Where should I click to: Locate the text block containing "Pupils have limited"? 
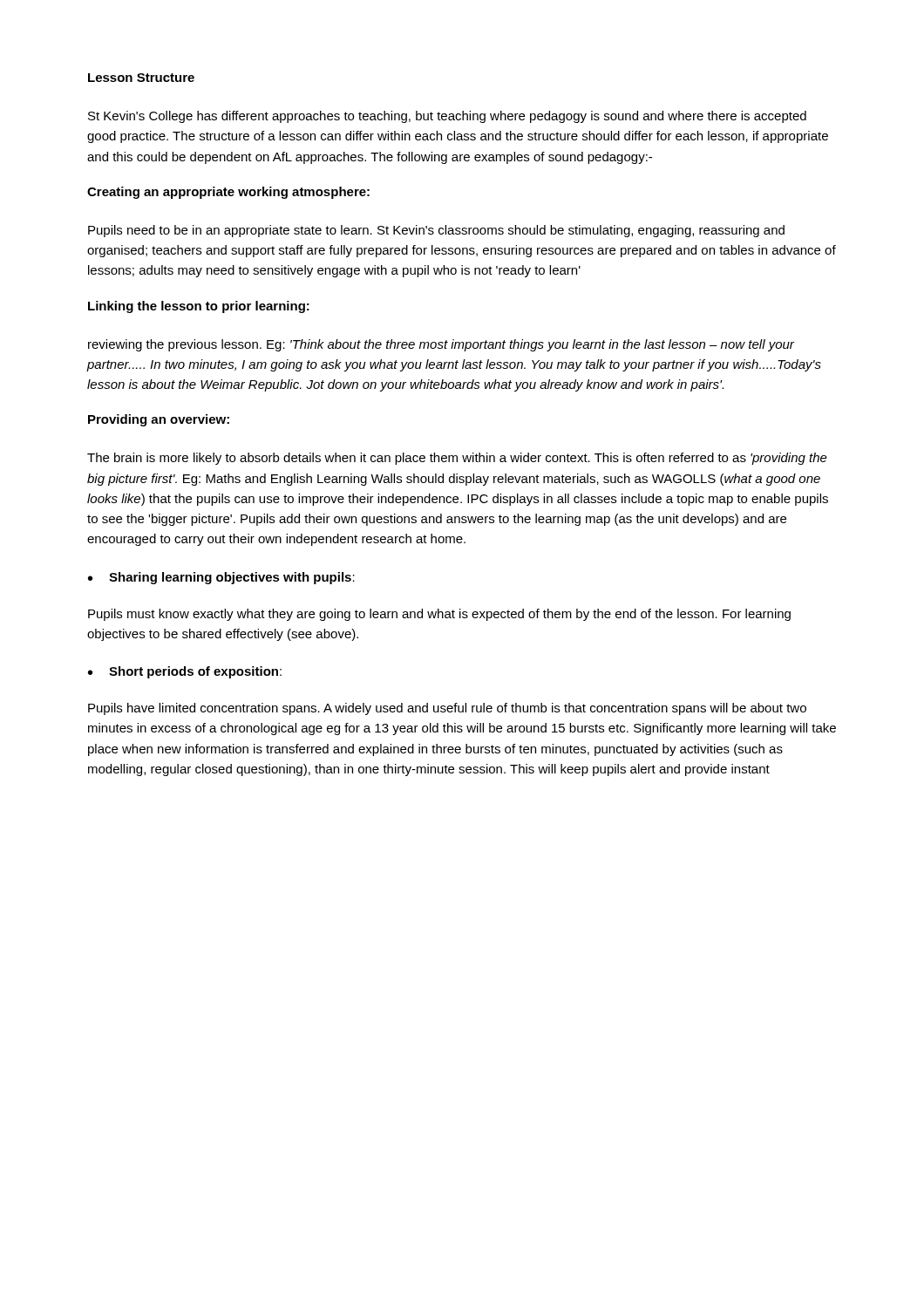pyautogui.click(x=462, y=738)
